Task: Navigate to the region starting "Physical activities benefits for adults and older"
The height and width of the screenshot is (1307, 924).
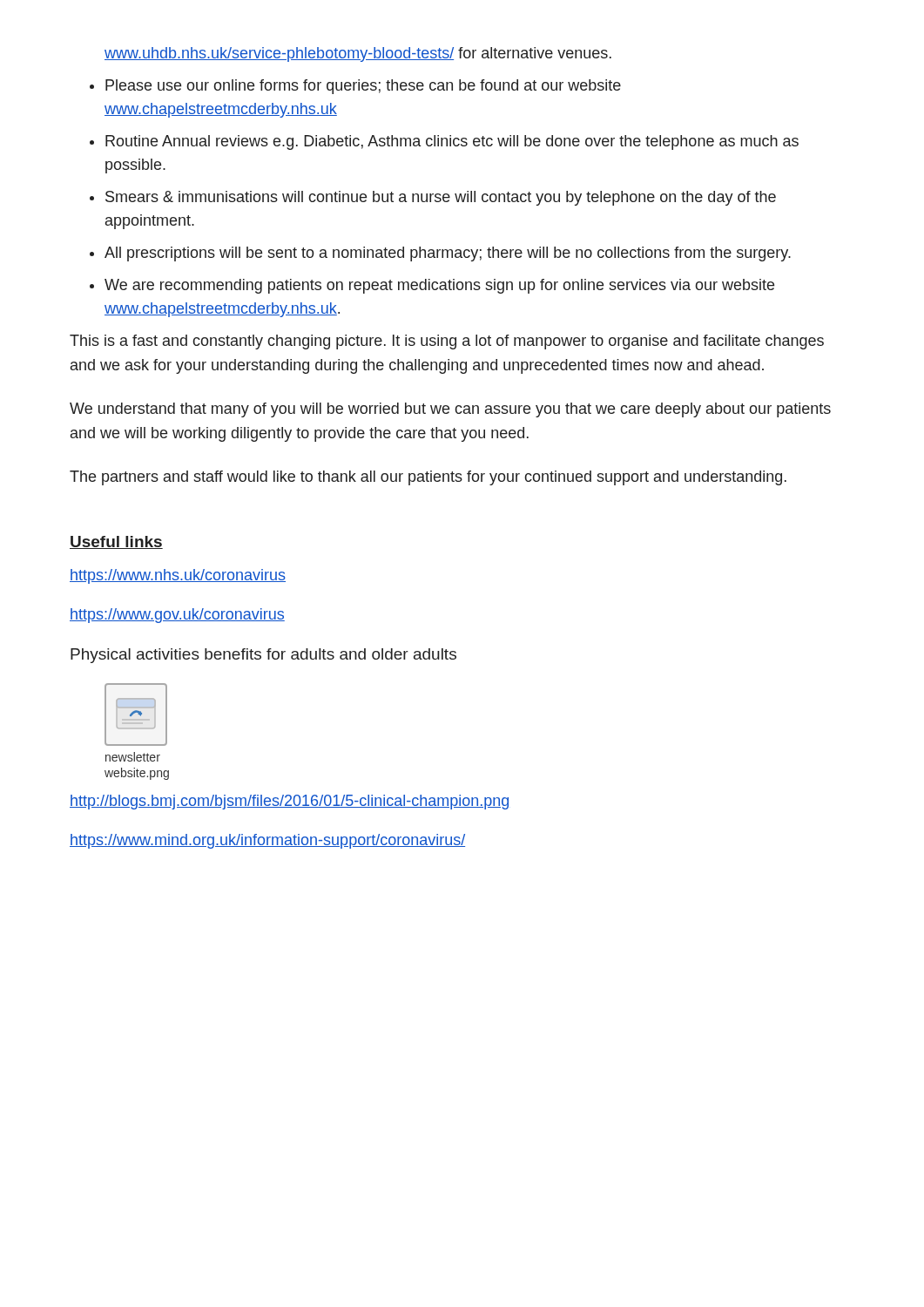Action: coord(263,654)
